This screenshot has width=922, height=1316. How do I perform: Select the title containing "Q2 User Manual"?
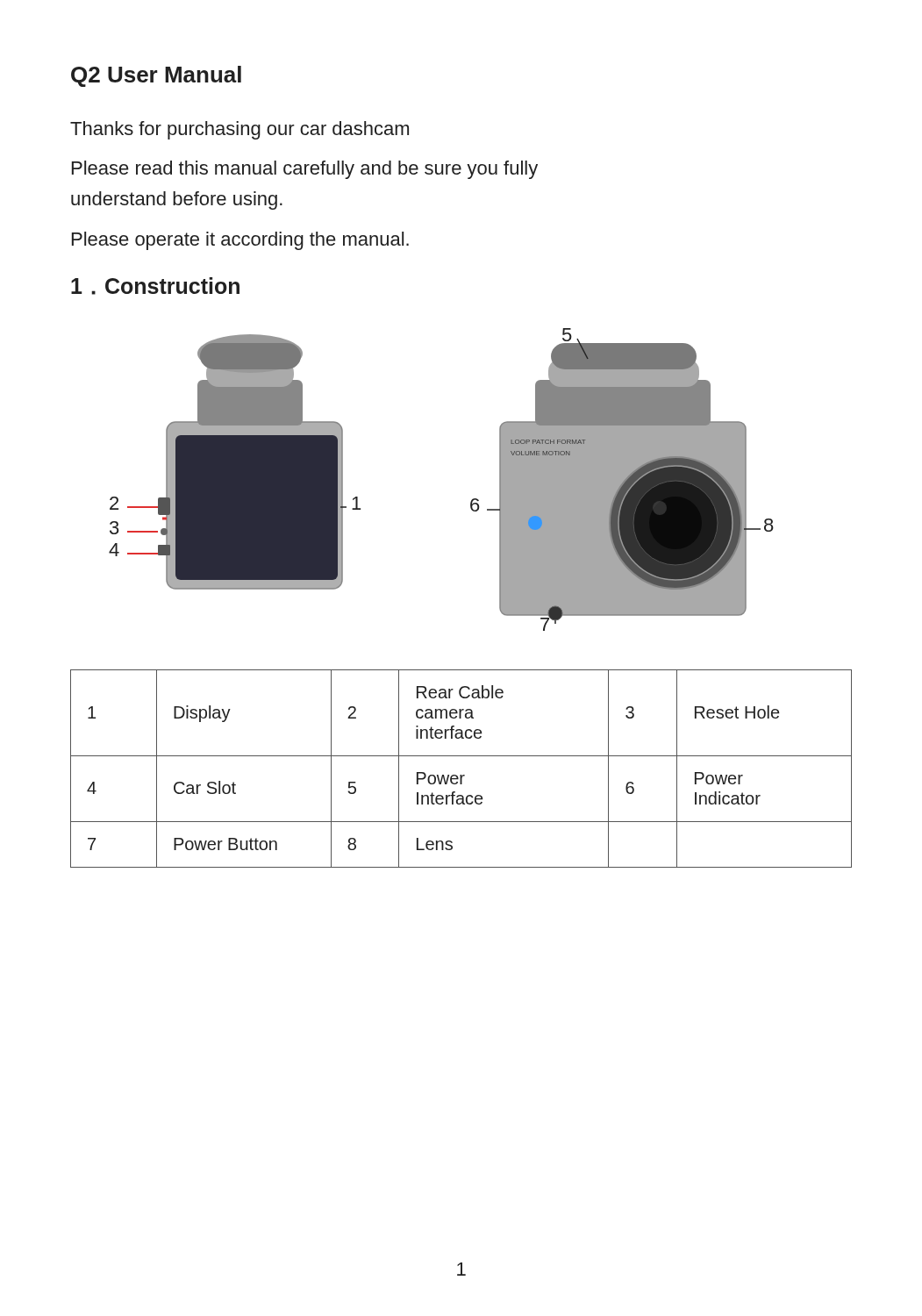click(156, 75)
